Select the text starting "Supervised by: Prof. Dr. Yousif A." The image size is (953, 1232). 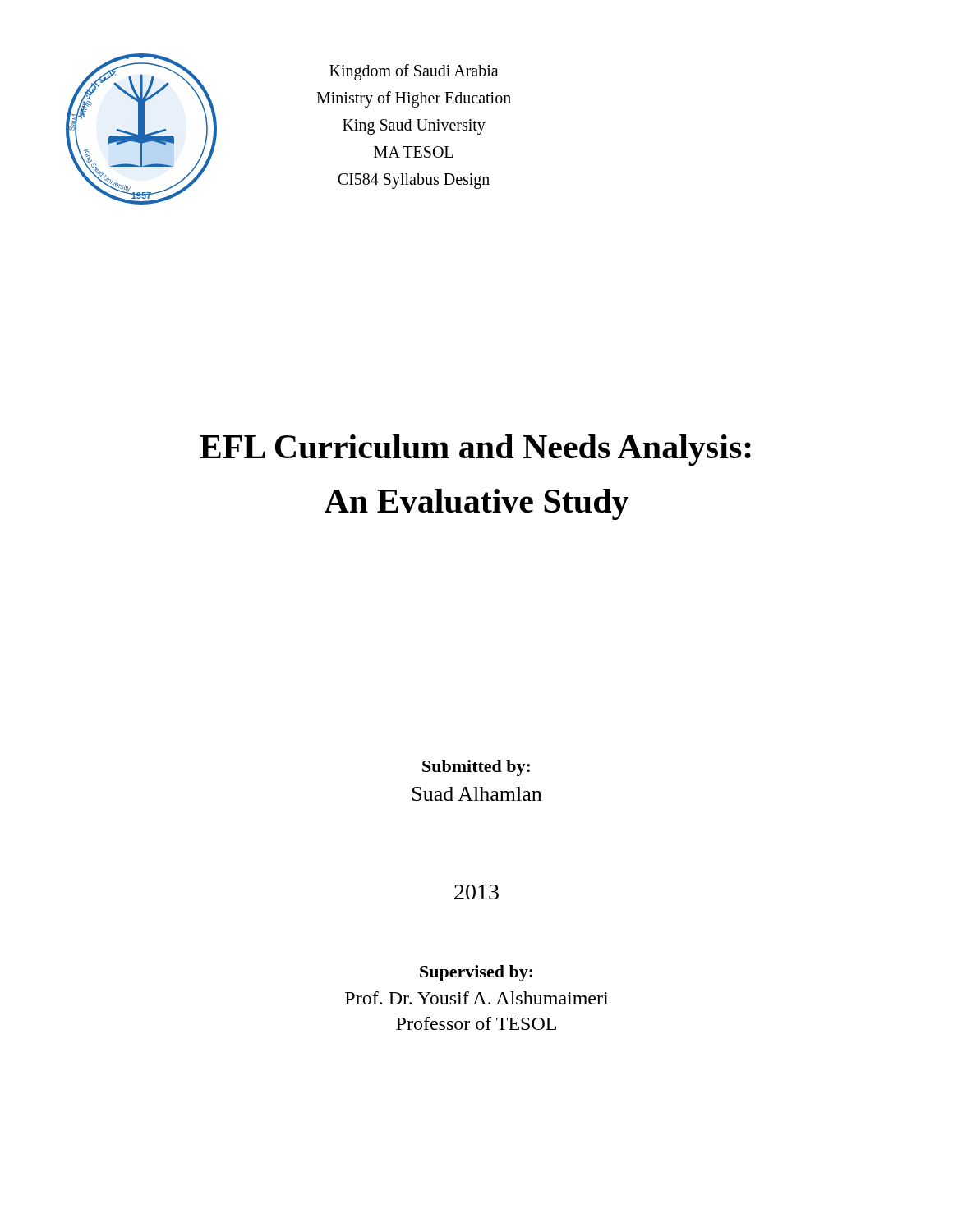476,998
